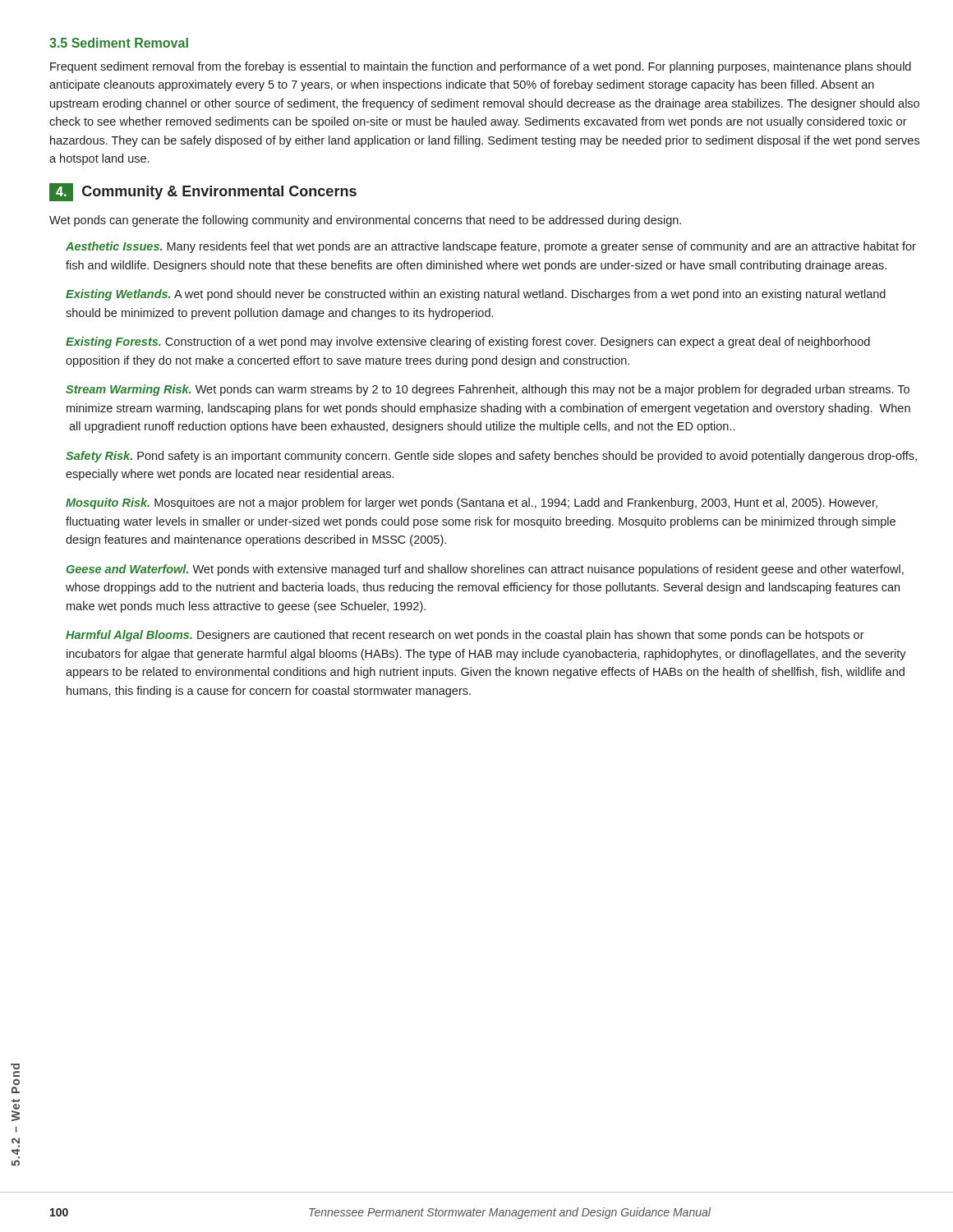The height and width of the screenshot is (1232, 953).
Task: Locate the region starting "Geese and Waterfowl. Wet ponds with extensive"
Action: (485, 588)
